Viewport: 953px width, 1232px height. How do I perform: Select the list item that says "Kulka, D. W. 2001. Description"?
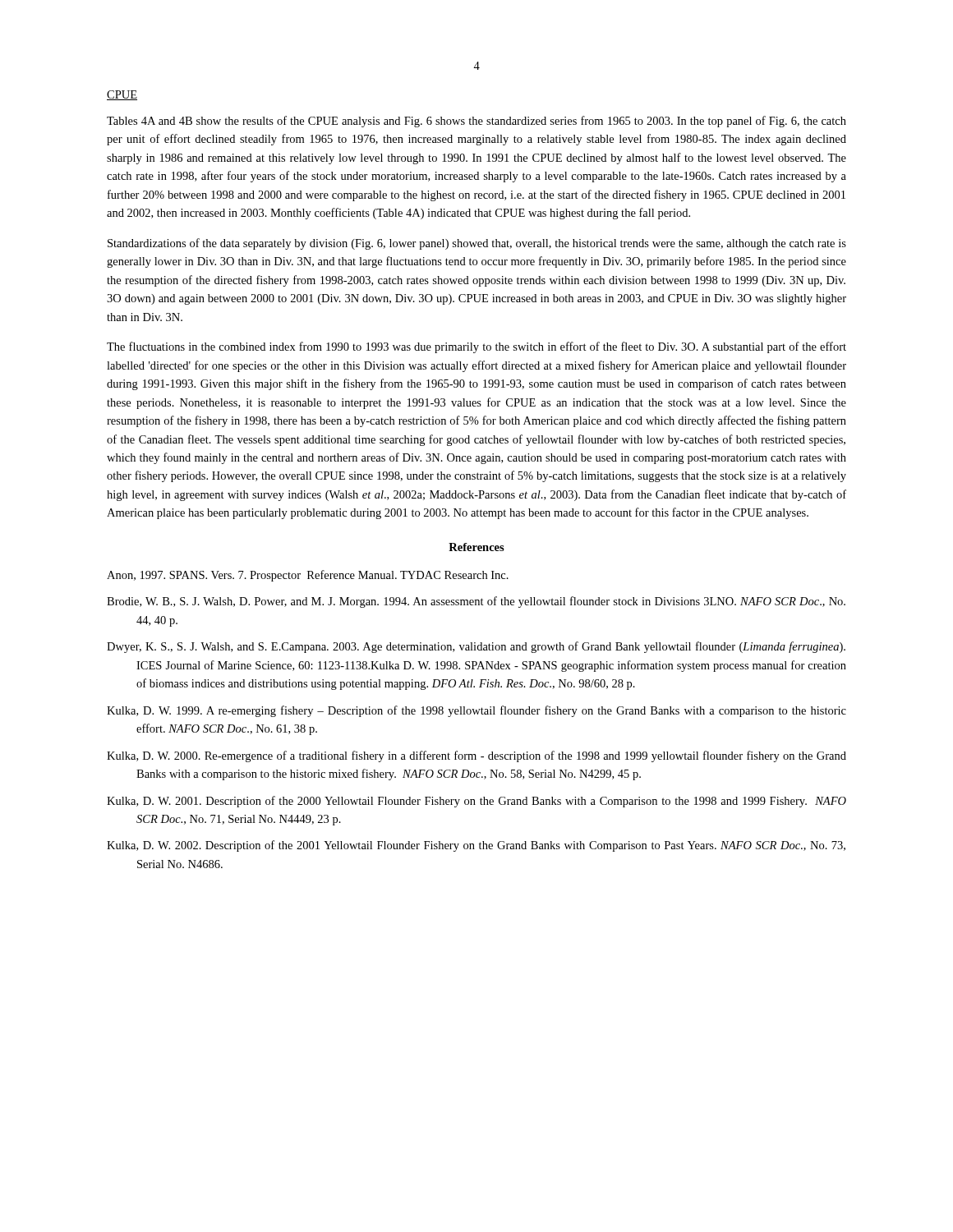coord(476,810)
